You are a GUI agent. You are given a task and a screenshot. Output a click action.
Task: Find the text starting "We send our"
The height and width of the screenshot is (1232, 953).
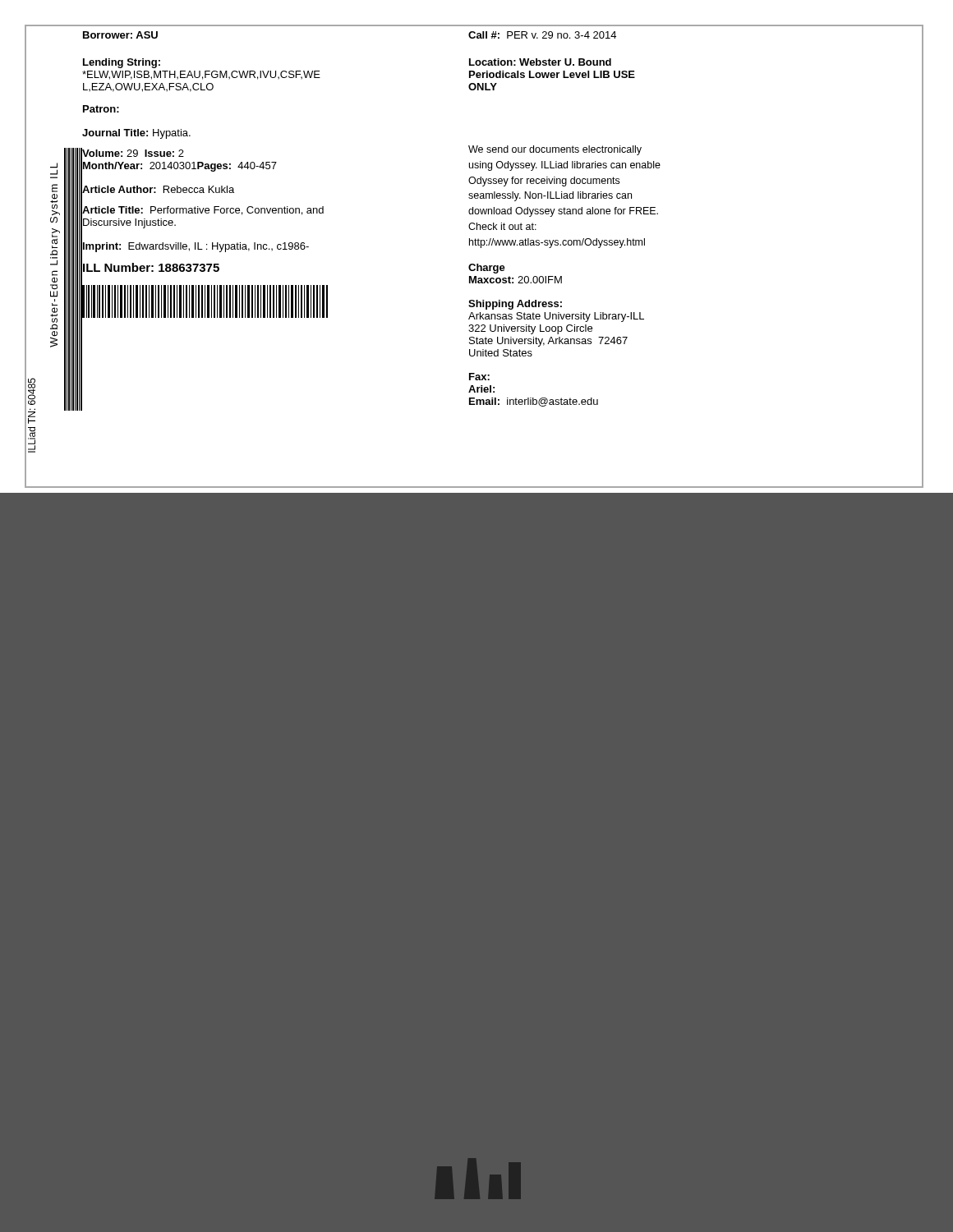tap(564, 196)
